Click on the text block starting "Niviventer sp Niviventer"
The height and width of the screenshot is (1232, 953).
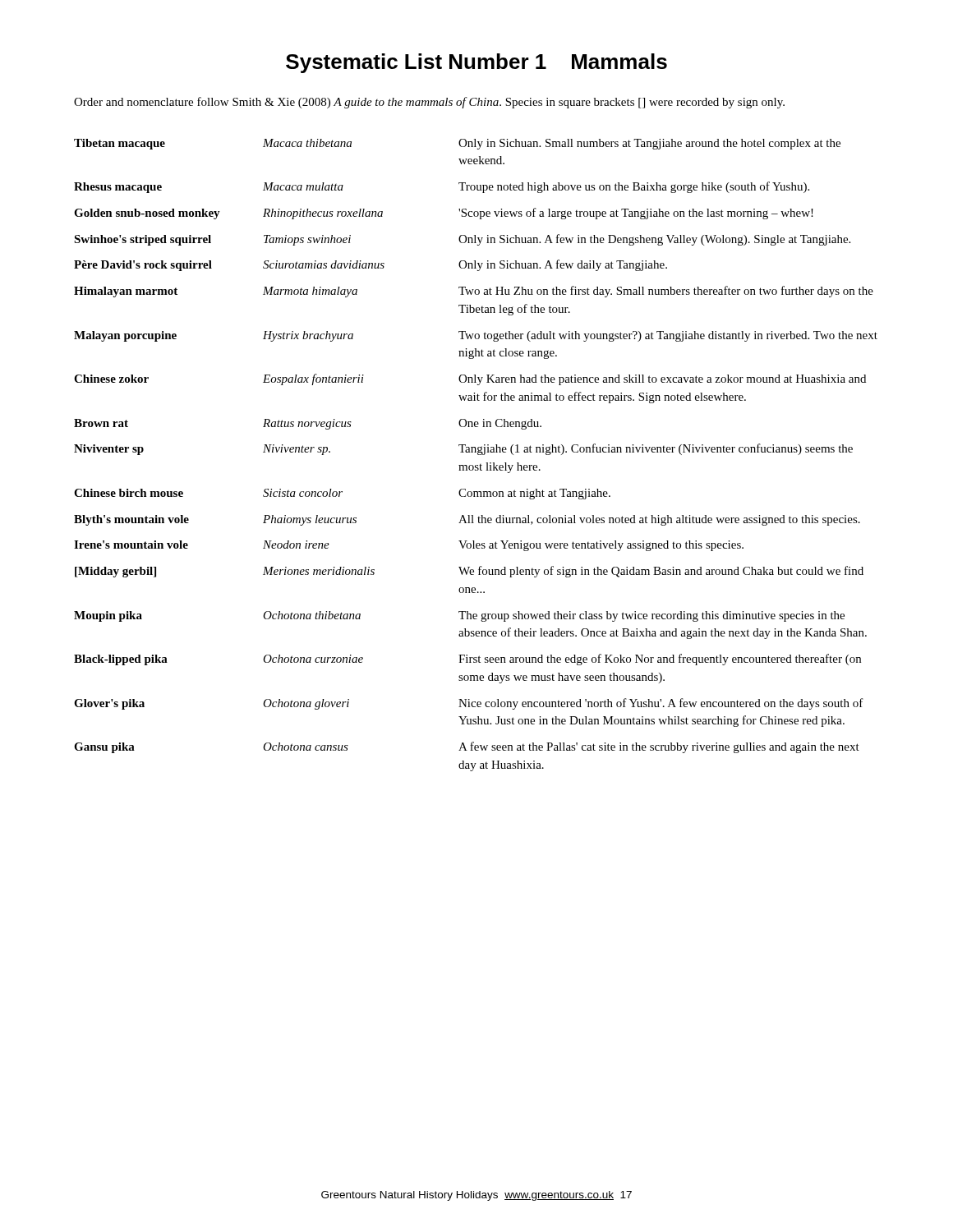click(476, 458)
